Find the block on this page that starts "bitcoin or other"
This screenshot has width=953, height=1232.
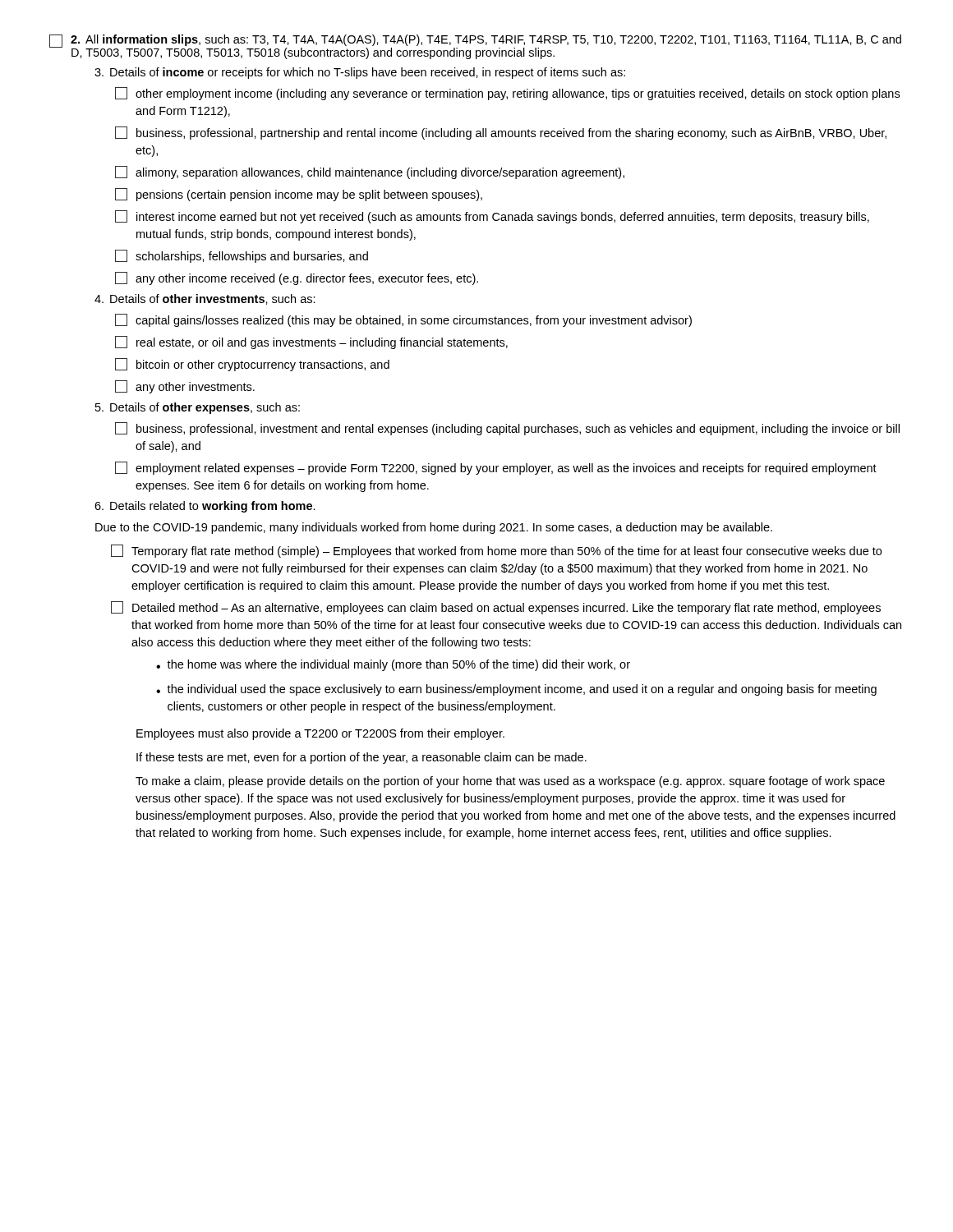pyautogui.click(x=252, y=365)
